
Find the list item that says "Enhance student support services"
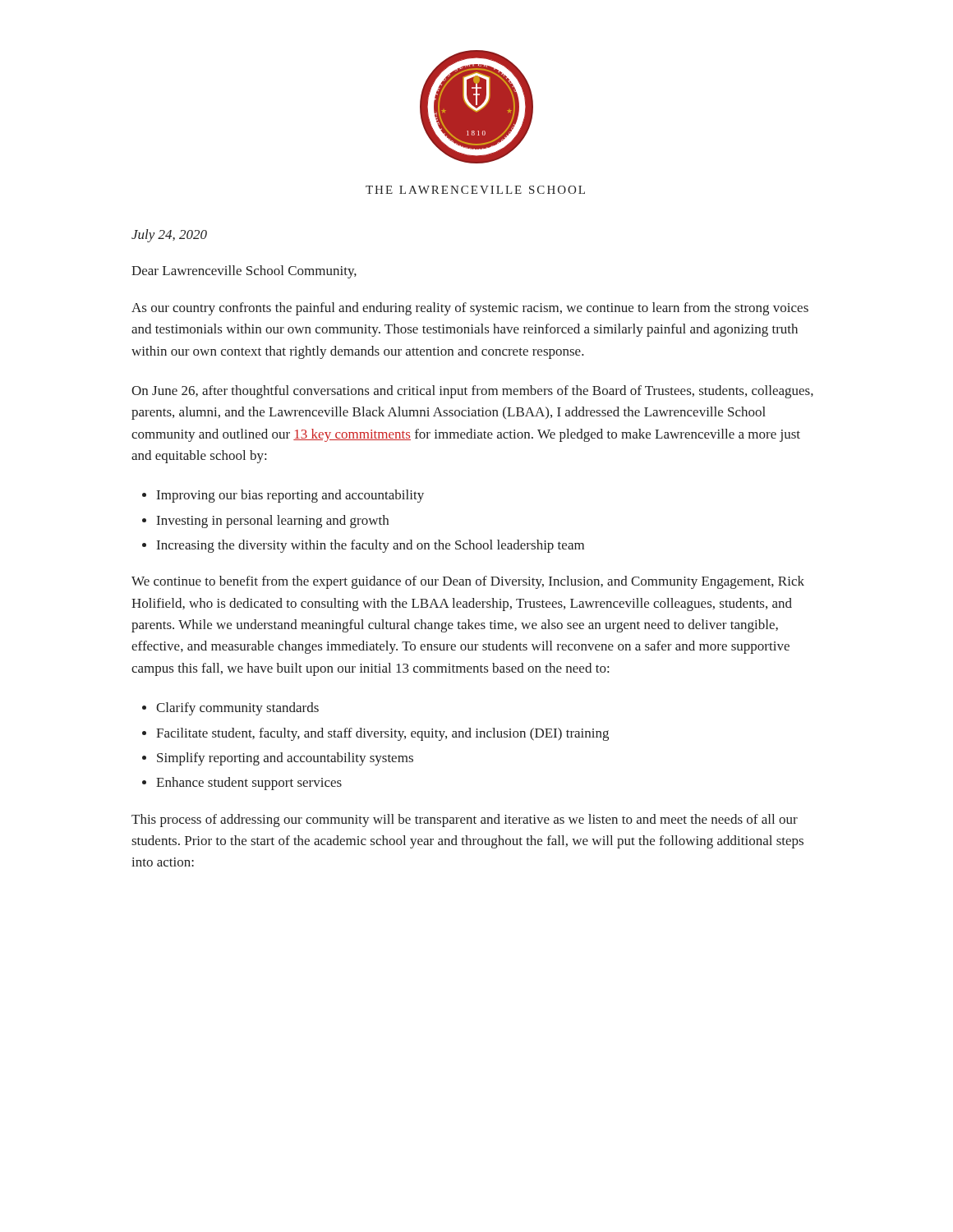click(249, 783)
